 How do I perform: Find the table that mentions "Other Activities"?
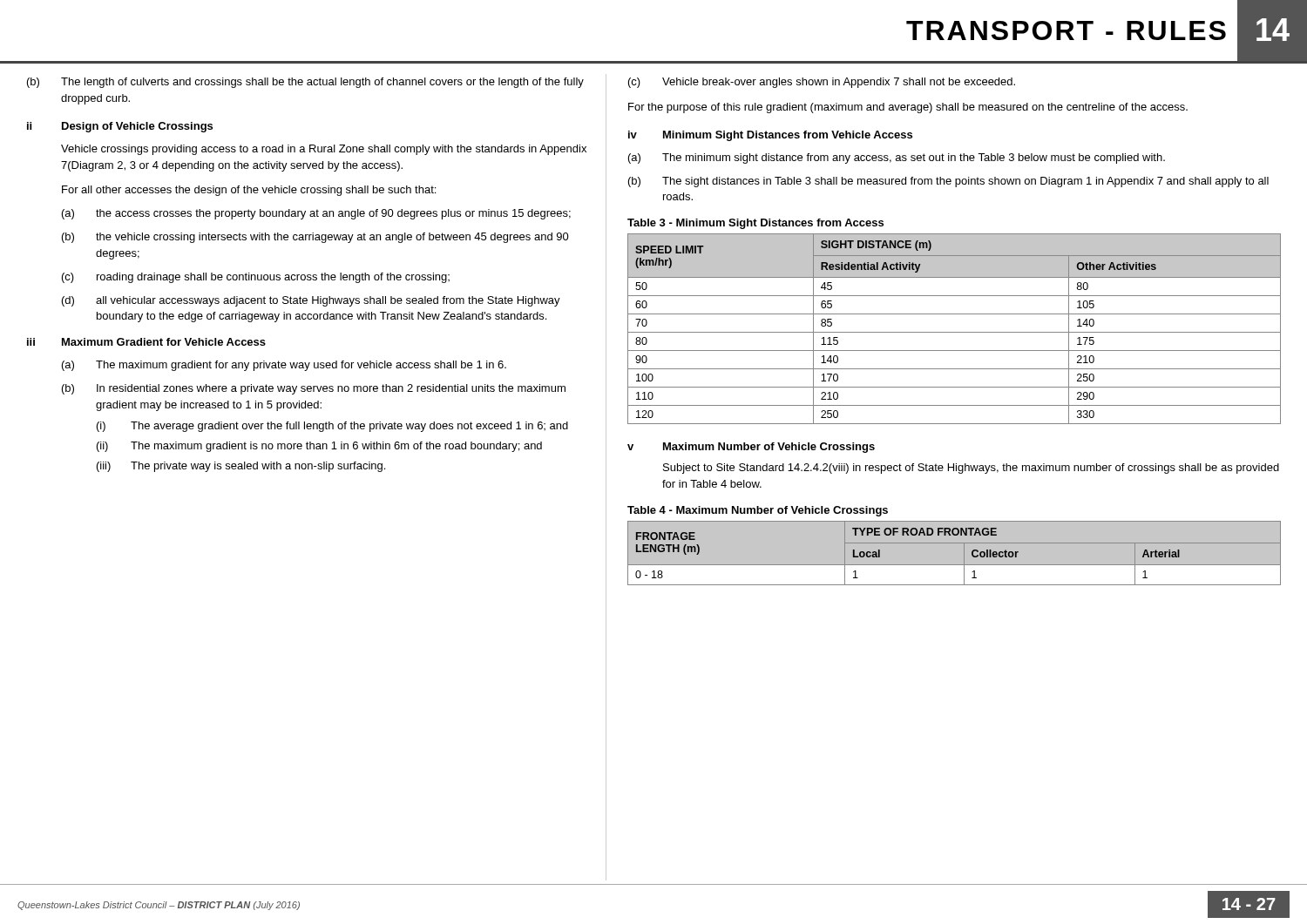click(954, 329)
